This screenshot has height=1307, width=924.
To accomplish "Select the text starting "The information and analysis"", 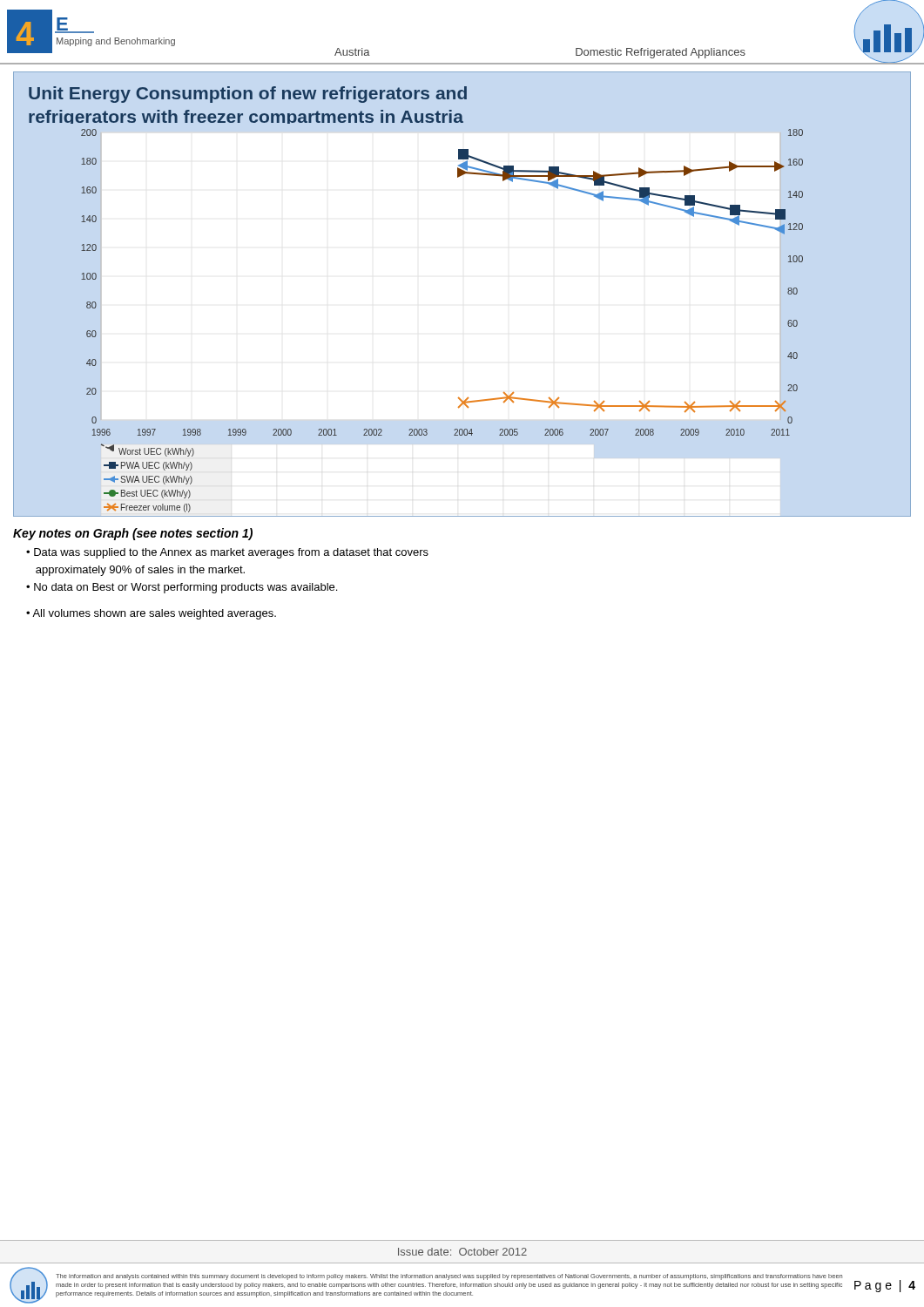I will point(449,1285).
